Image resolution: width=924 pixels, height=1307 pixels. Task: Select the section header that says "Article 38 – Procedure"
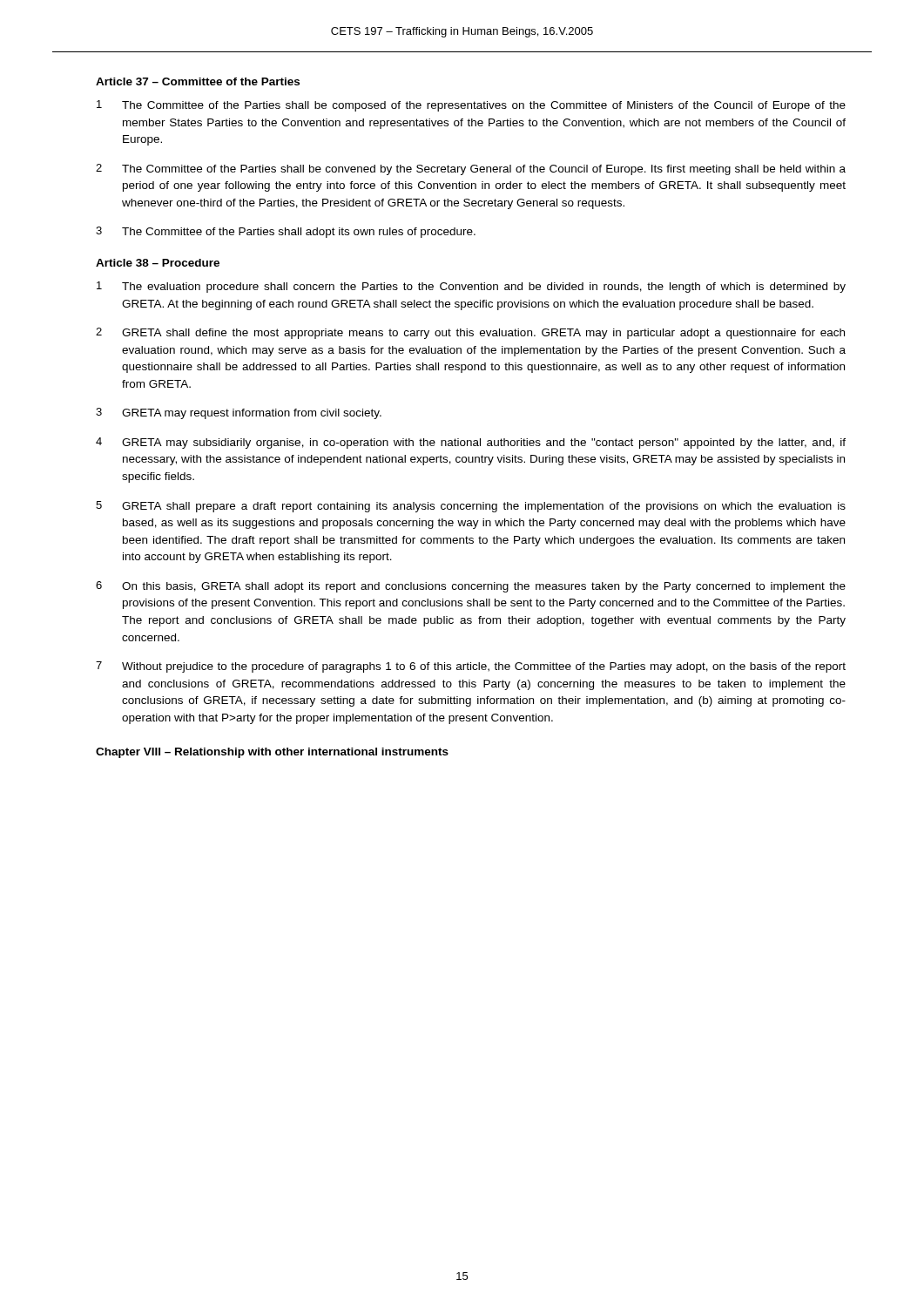pyautogui.click(x=158, y=263)
